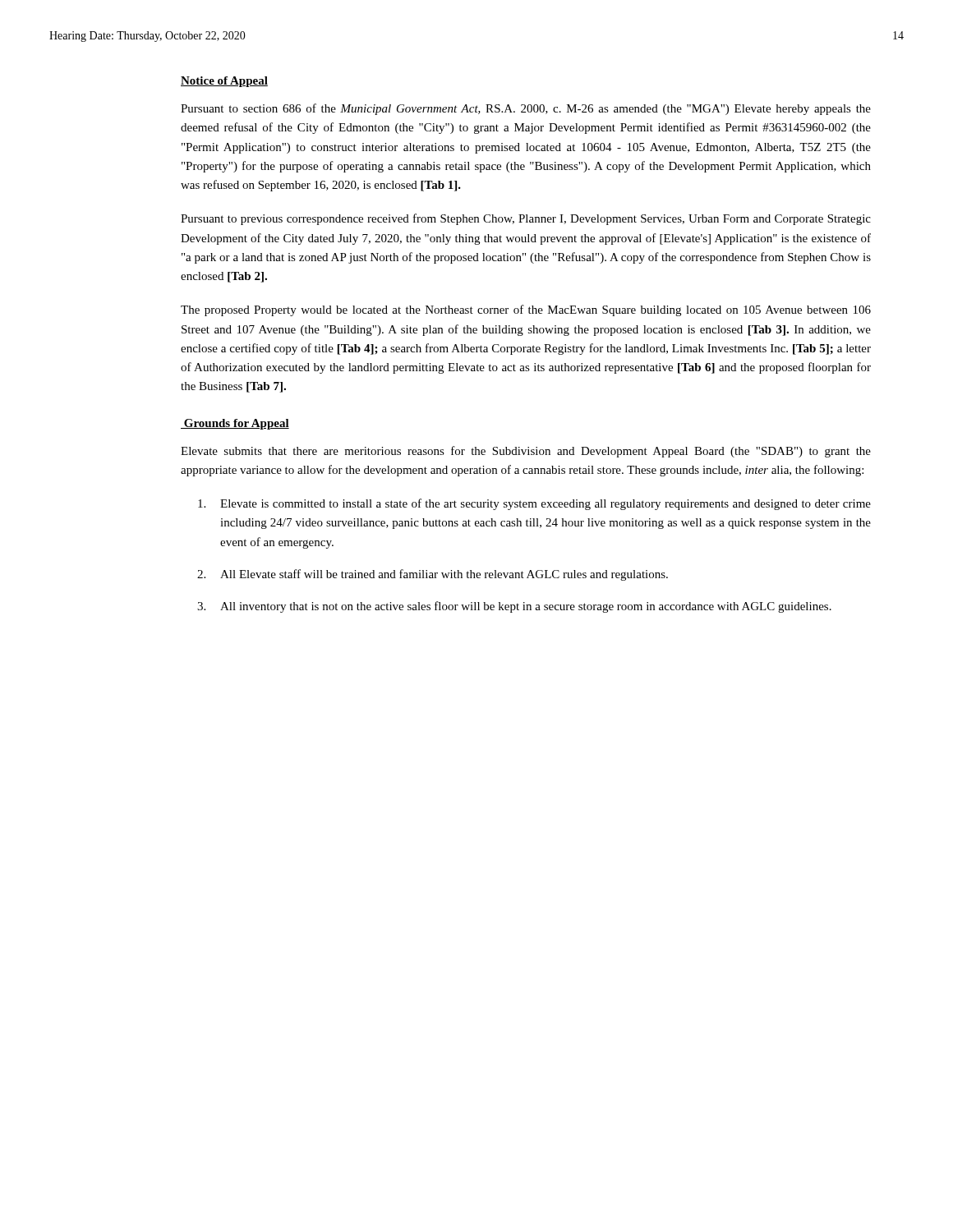This screenshot has width=953, height=1232.
Task: Select the text block with the text "Pursuant to previous correspondence"
Action: [526, 247]
